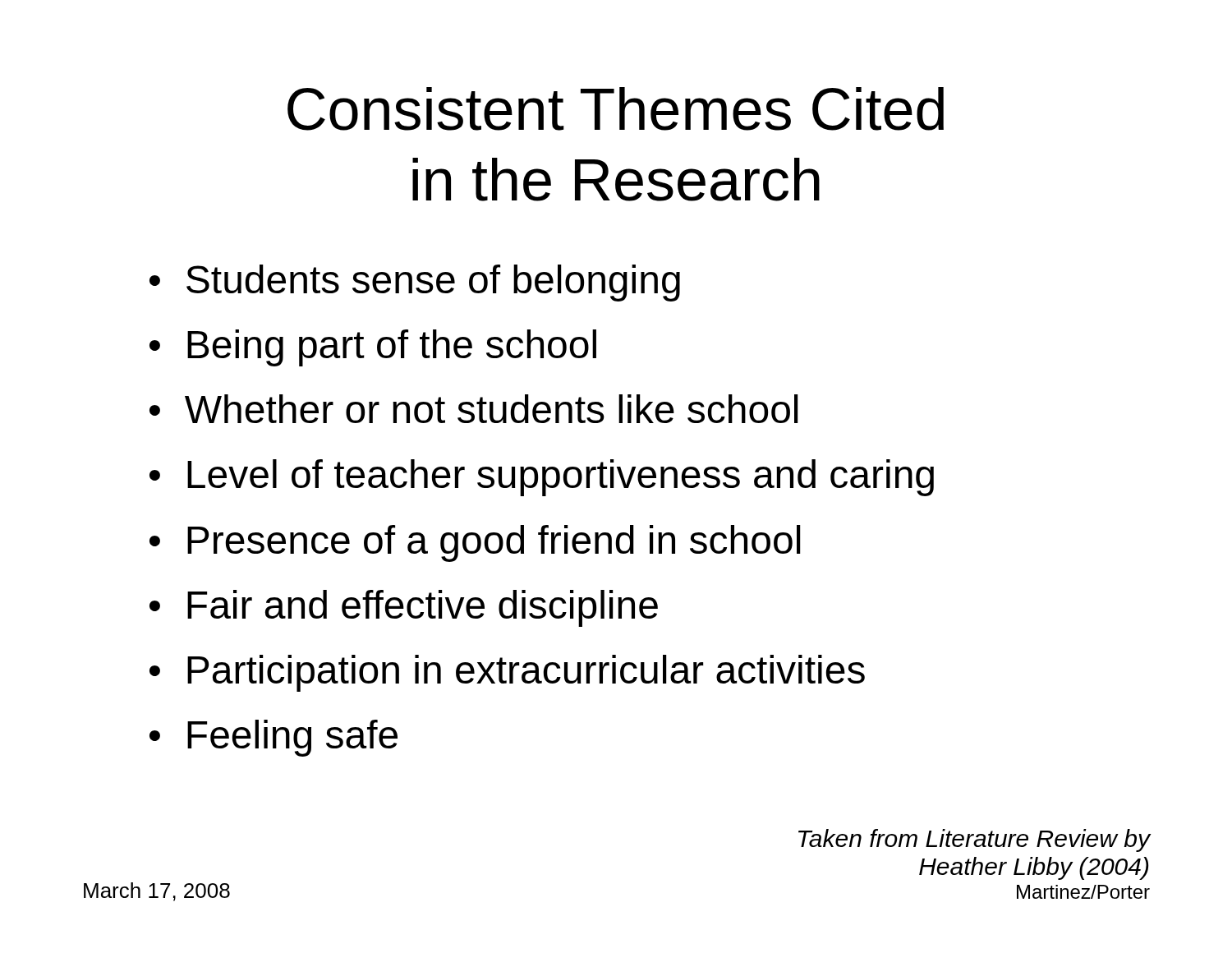
Task: Click on the list item that reads "• Presence of a"
Action: click(x=475, y=540)
